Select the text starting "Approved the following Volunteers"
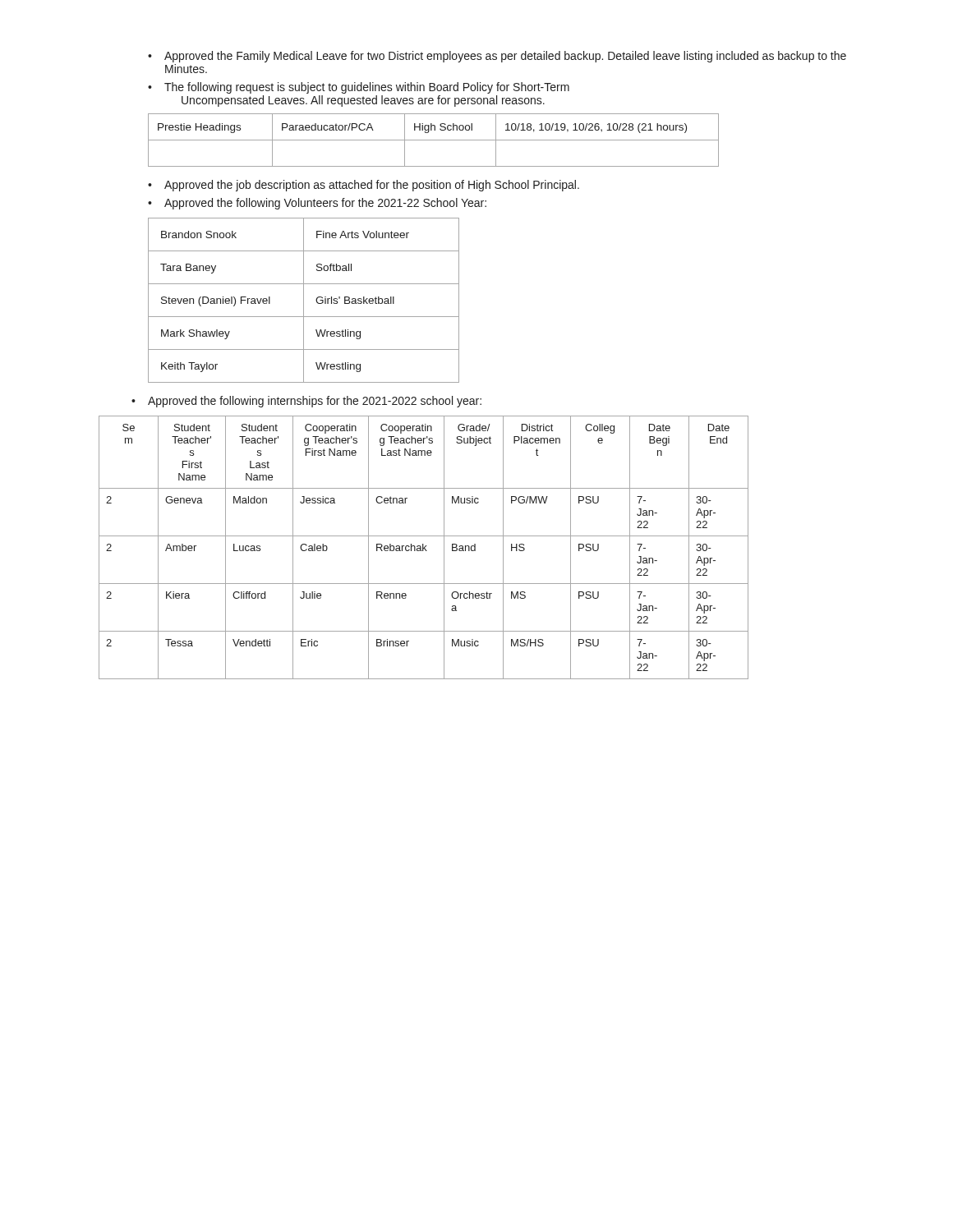 point(326,203)
